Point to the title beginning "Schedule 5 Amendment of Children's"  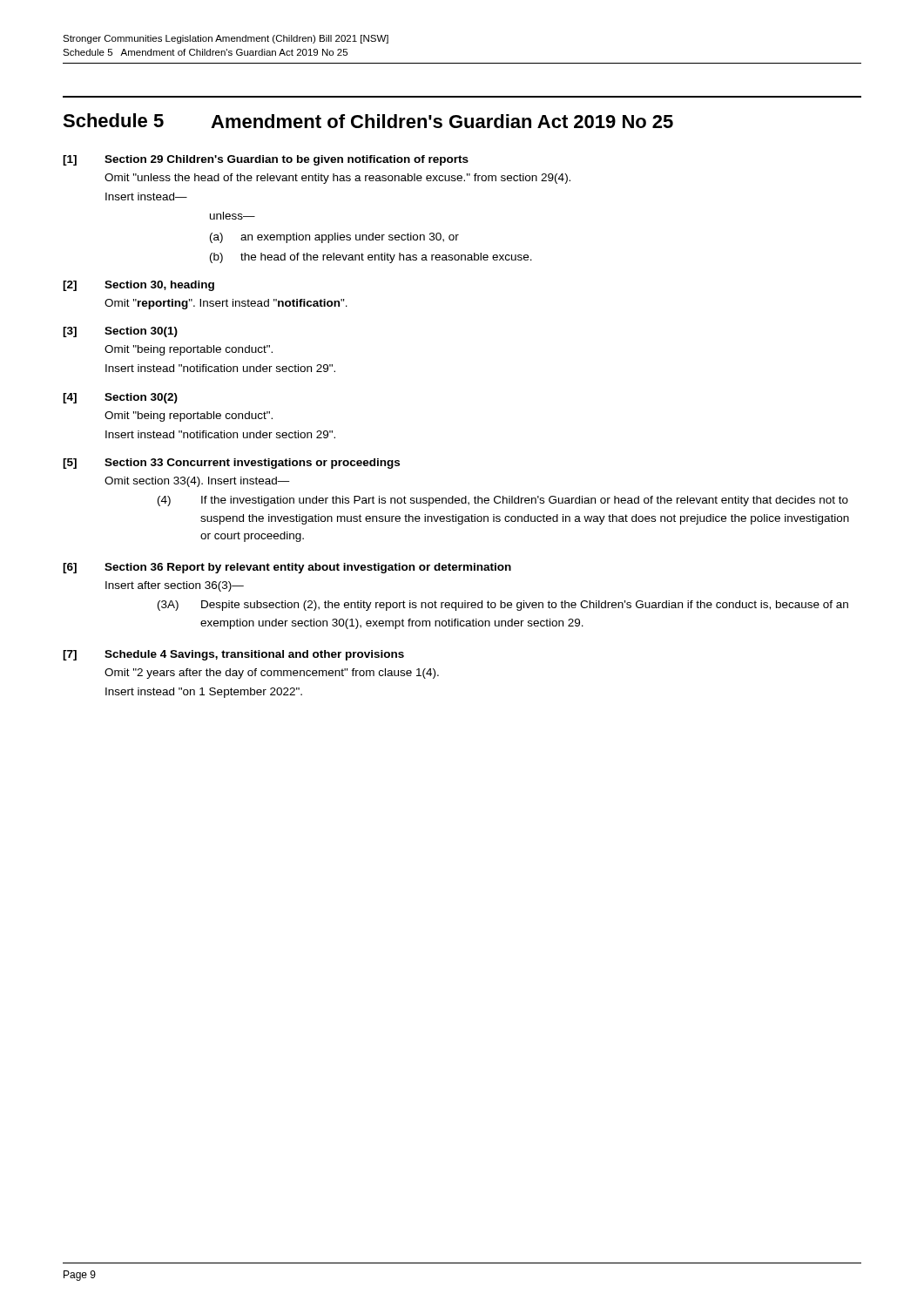(x=462, y=115)
